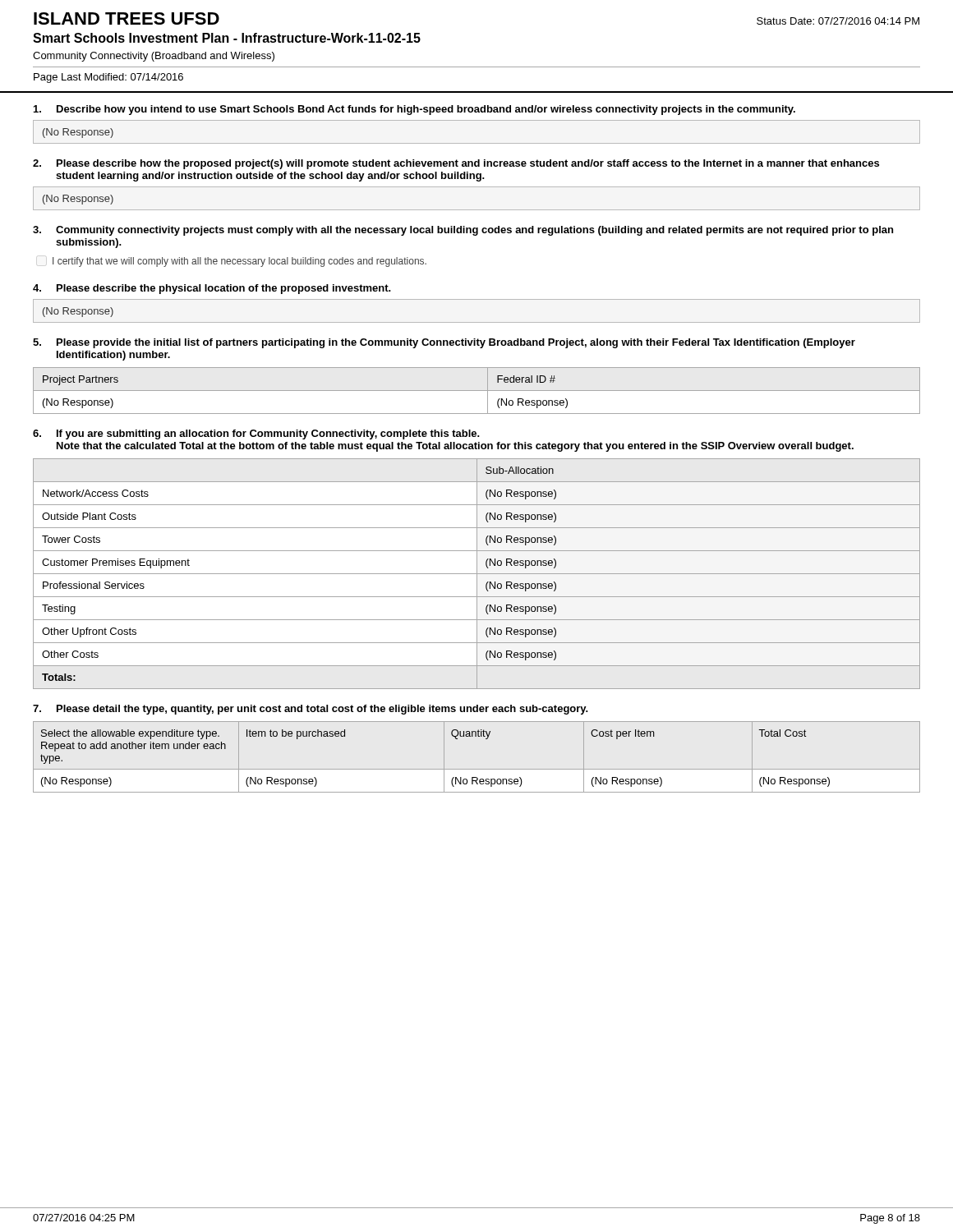Image resolution: width=953 pixels, height=1232 pixels.
Task: Select the list item with the text "5. Please provide the initial list of"
Action: (476, 348)
